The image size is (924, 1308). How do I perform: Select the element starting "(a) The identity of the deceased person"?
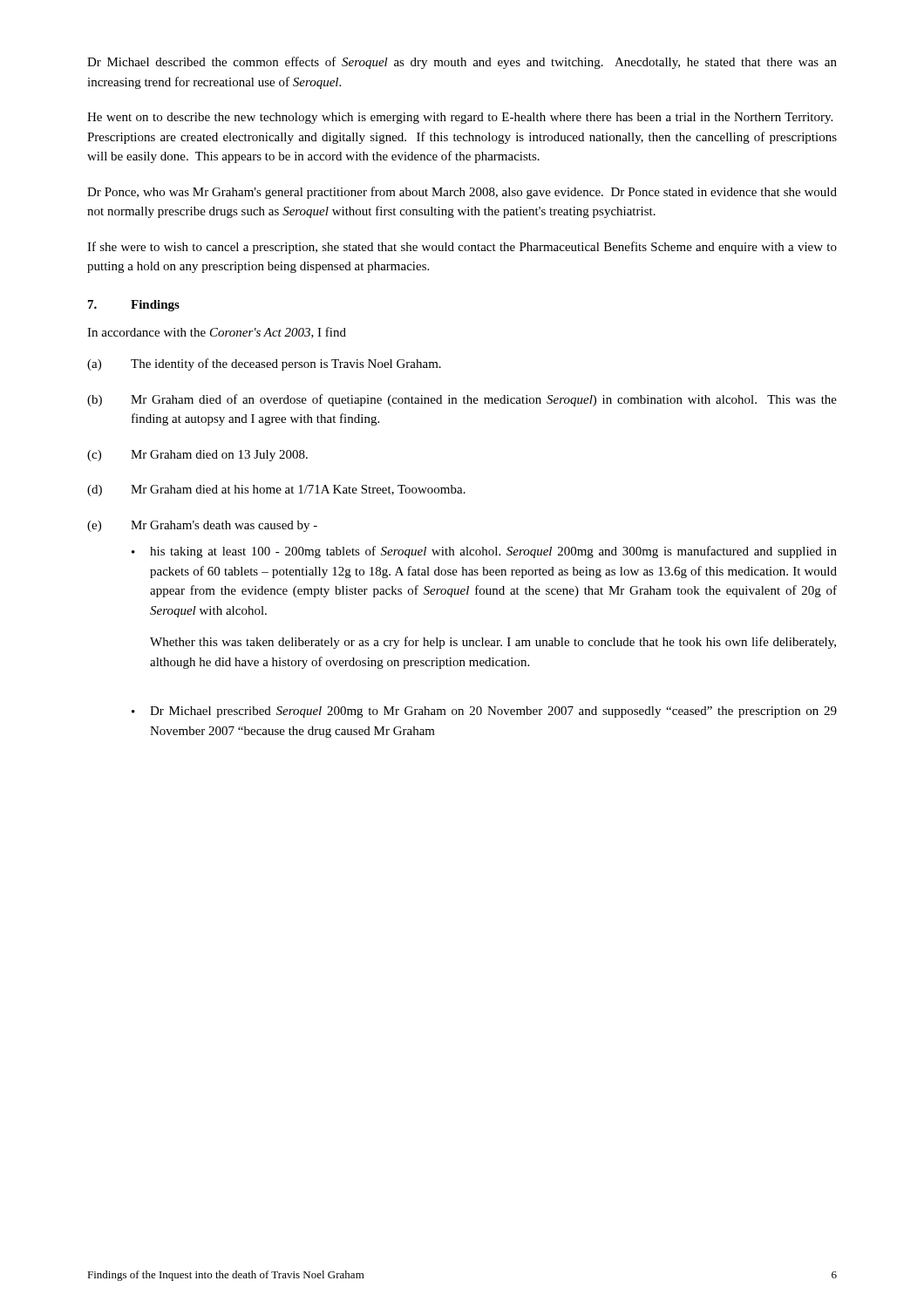tap(264, 364)
